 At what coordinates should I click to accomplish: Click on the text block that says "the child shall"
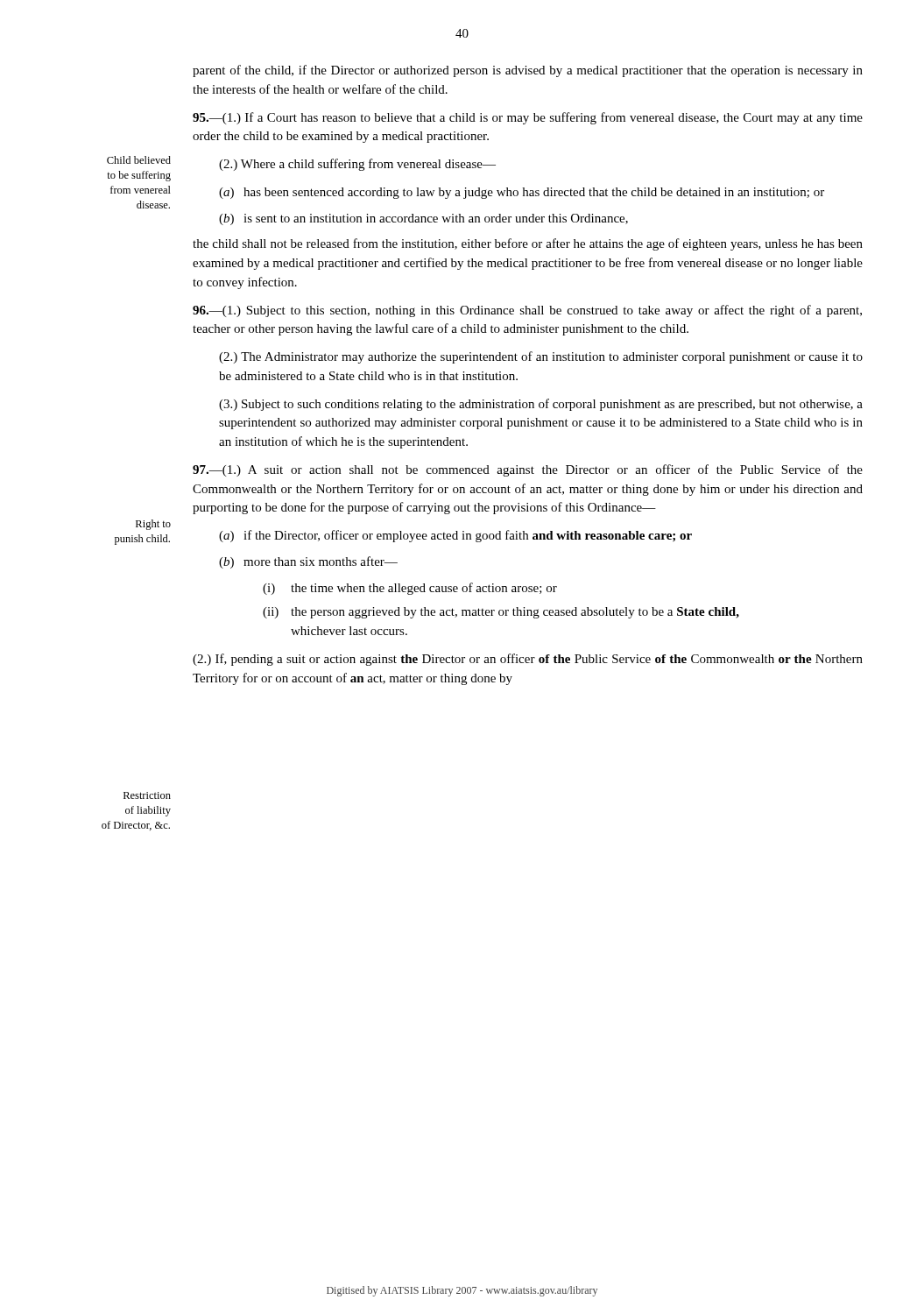pyautogui.click(x=528, y=264)
